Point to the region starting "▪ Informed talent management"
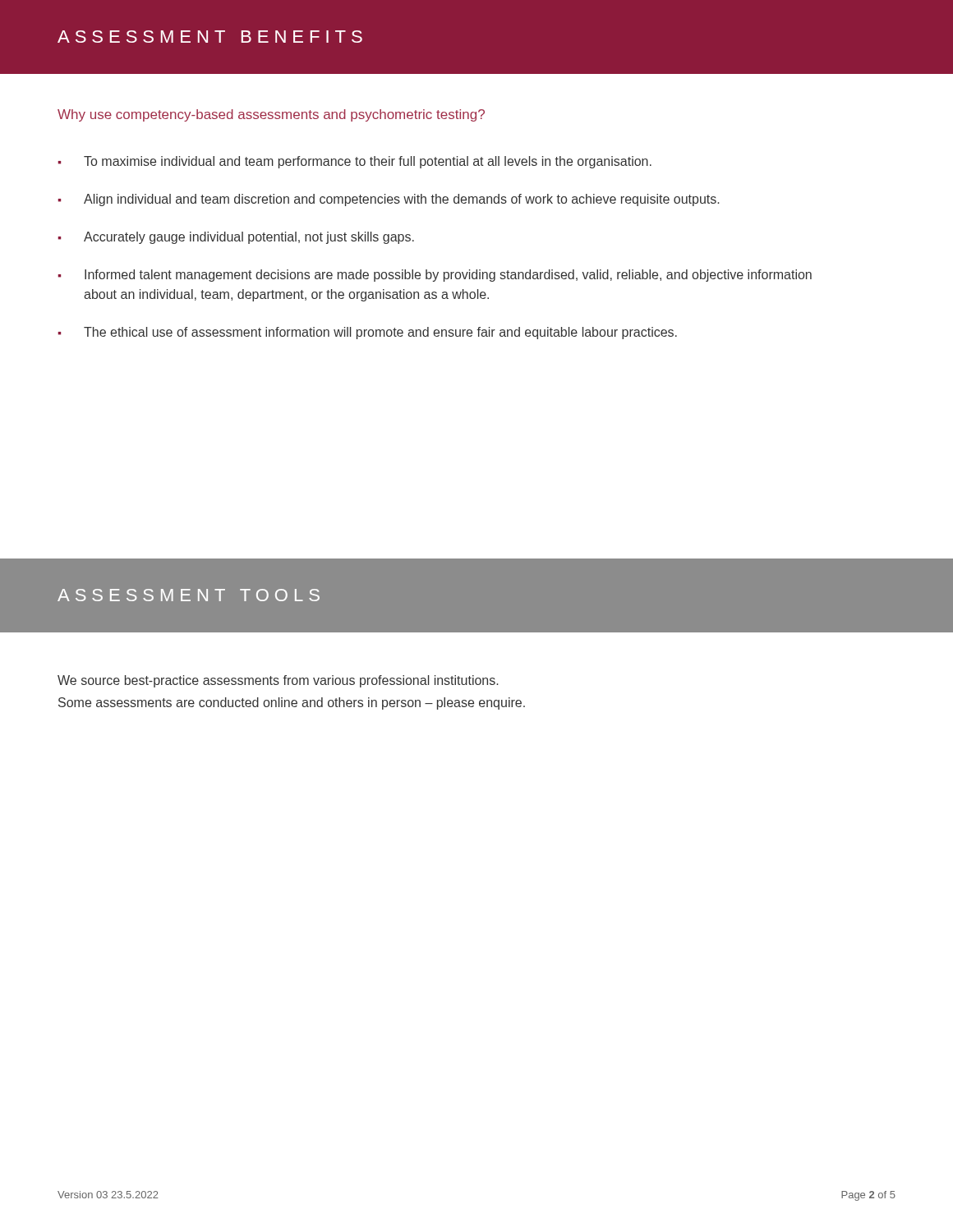The width and height of the screenshot is (953, 1232). (x=448, y=285)
